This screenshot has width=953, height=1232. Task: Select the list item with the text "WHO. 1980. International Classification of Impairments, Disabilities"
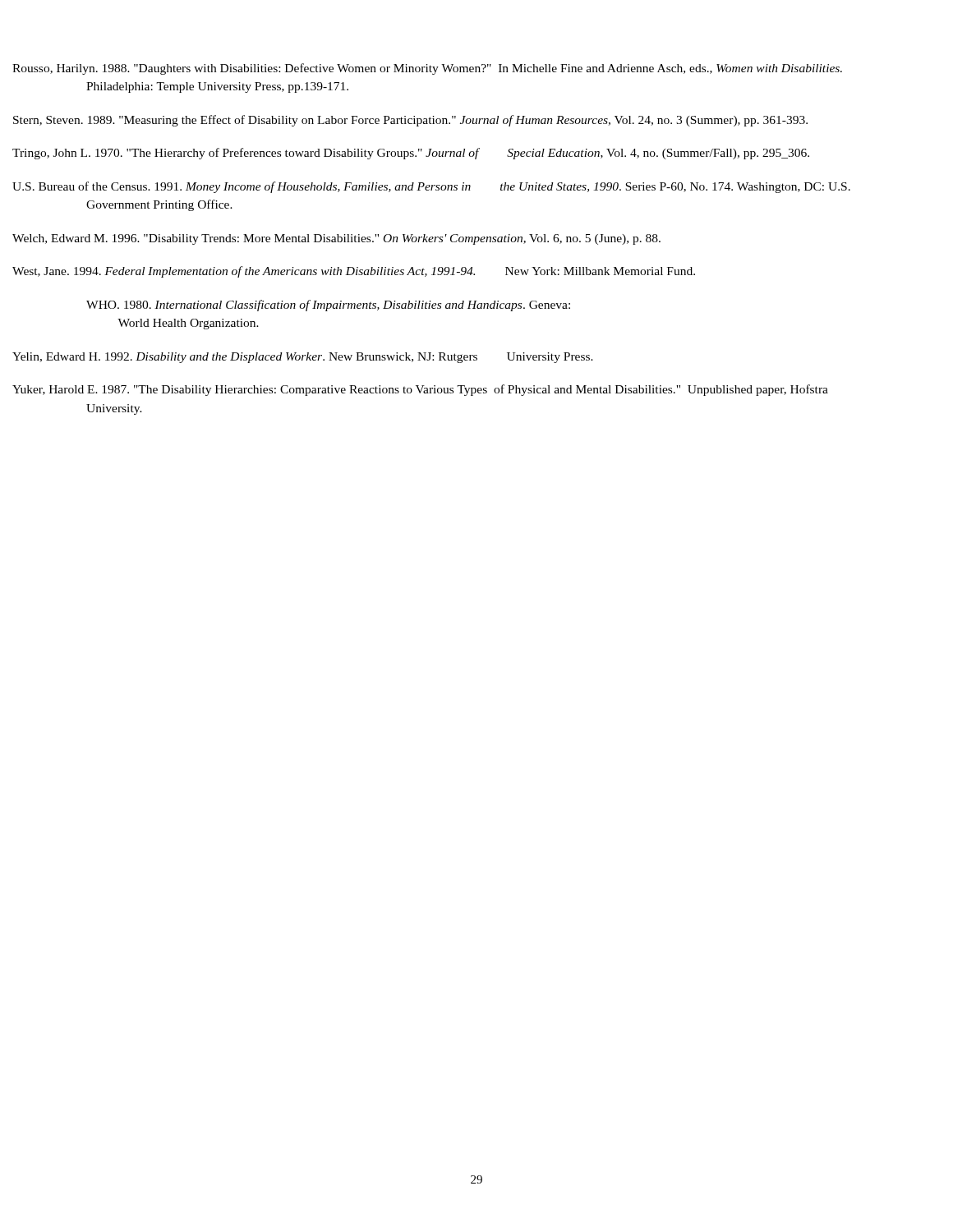click(476, 314)
